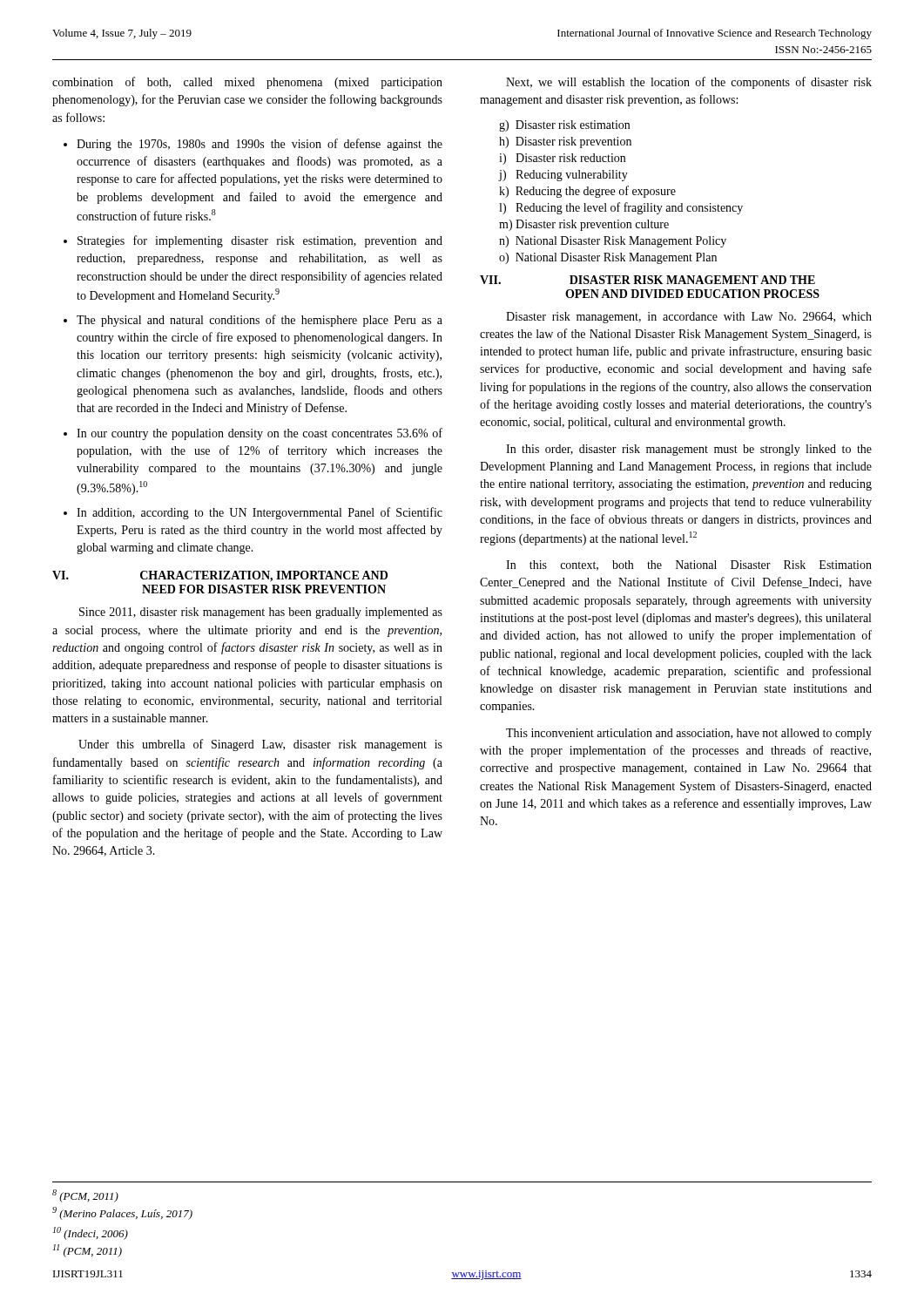924x1307 pixels.
Task: Locate the text block that says "combination of both, called mixed phenomena"
Action: pyautogui.click(x=247, y=101)
